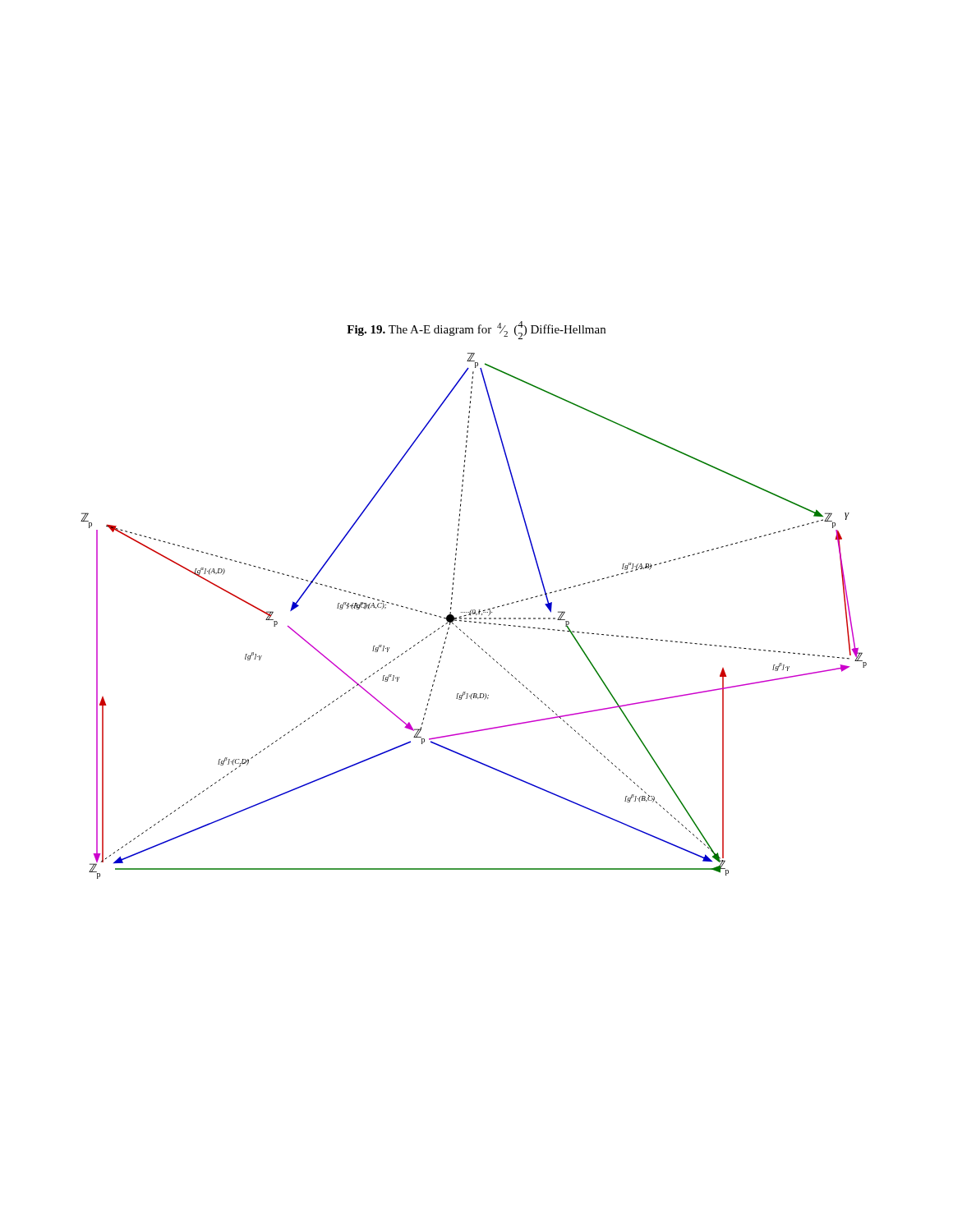Screen dimensions: 1232x953
Task: Locate the caption that says "Fig. 19. The A-E diagram for"
Action: 476,330
